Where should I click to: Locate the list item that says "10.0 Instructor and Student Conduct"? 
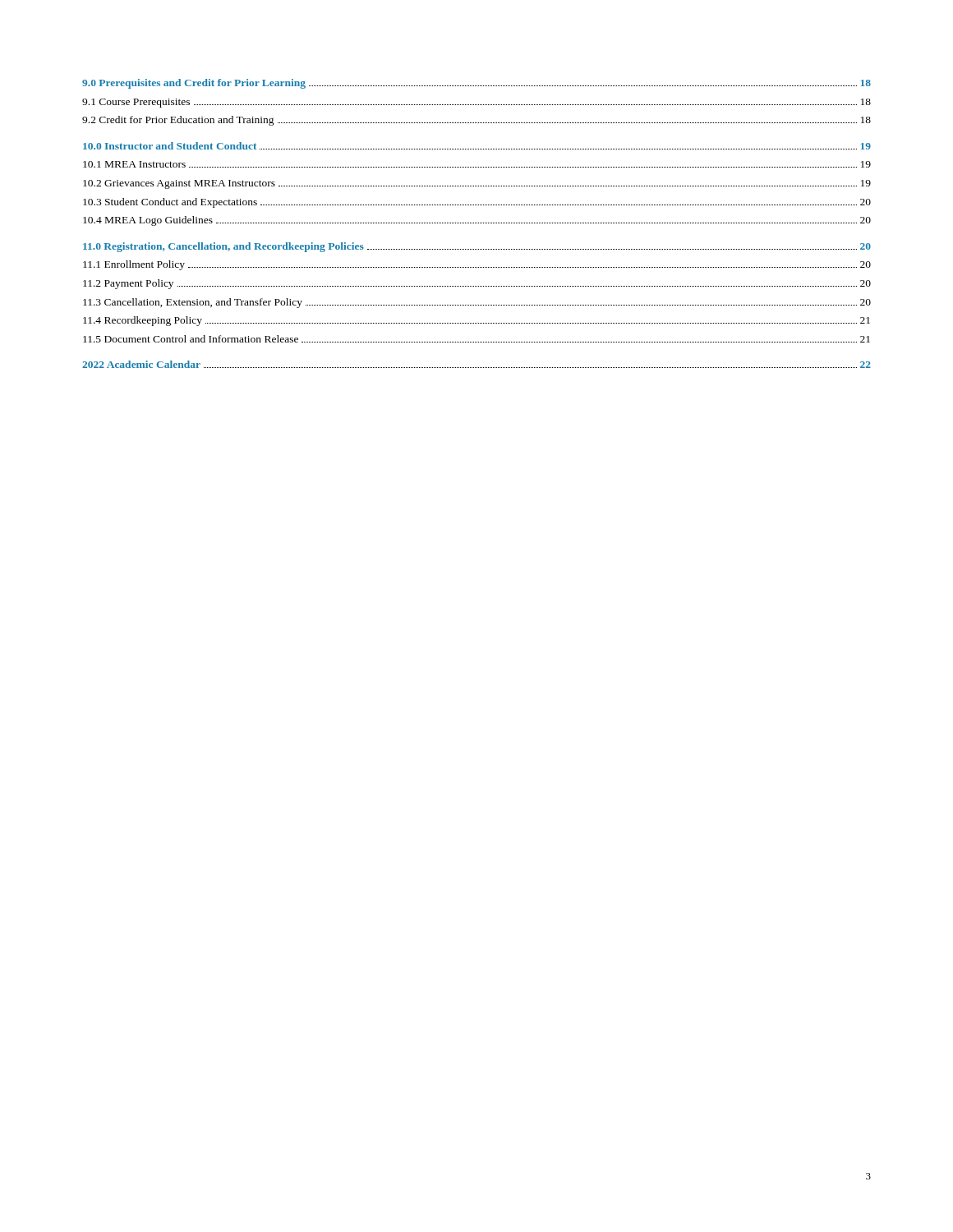coord(476,146)
